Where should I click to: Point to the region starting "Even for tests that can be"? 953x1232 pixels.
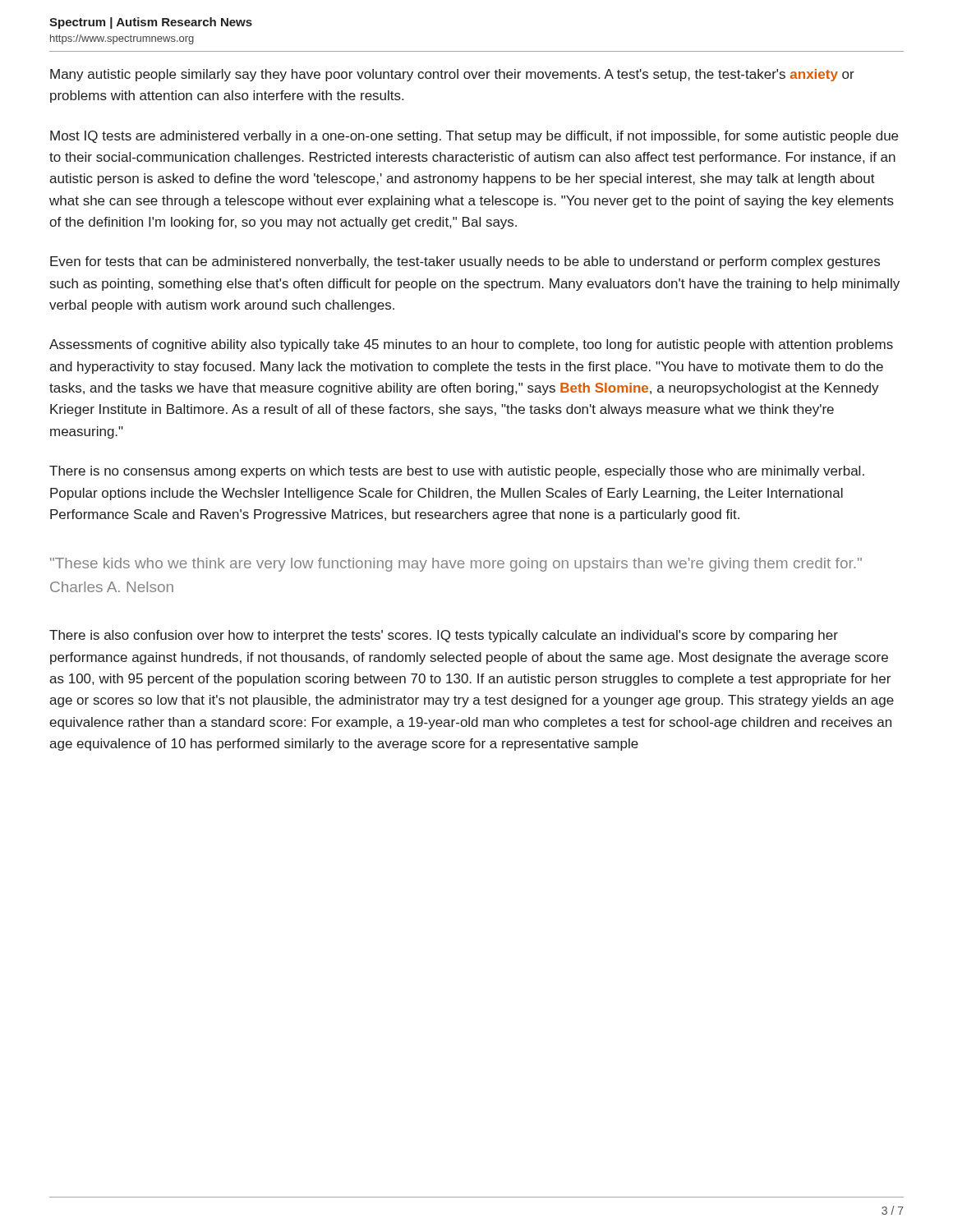(x=475, y=284)
